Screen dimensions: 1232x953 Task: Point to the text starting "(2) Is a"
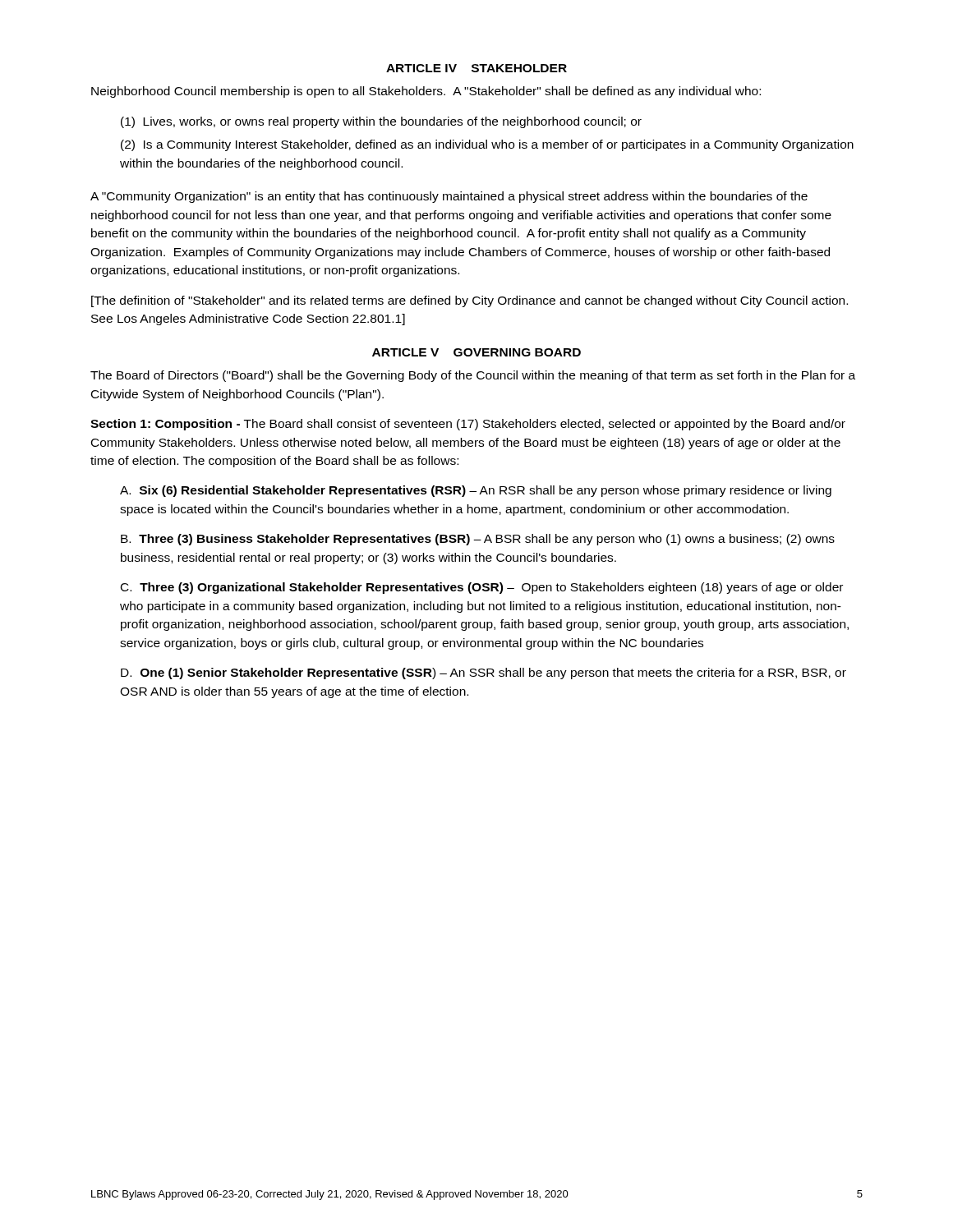487,154
